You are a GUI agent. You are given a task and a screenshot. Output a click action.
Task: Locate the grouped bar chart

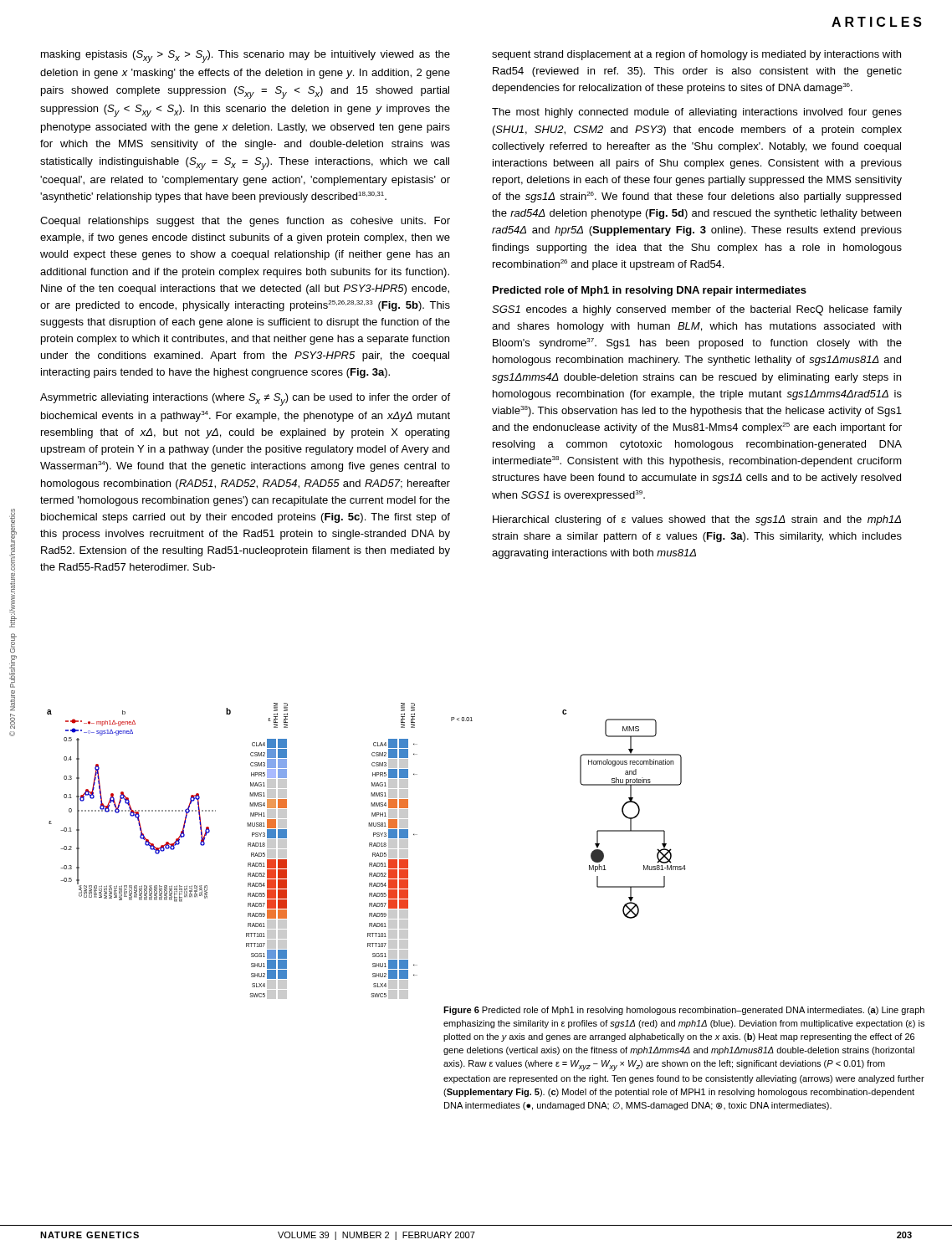(x=382, y=853)
